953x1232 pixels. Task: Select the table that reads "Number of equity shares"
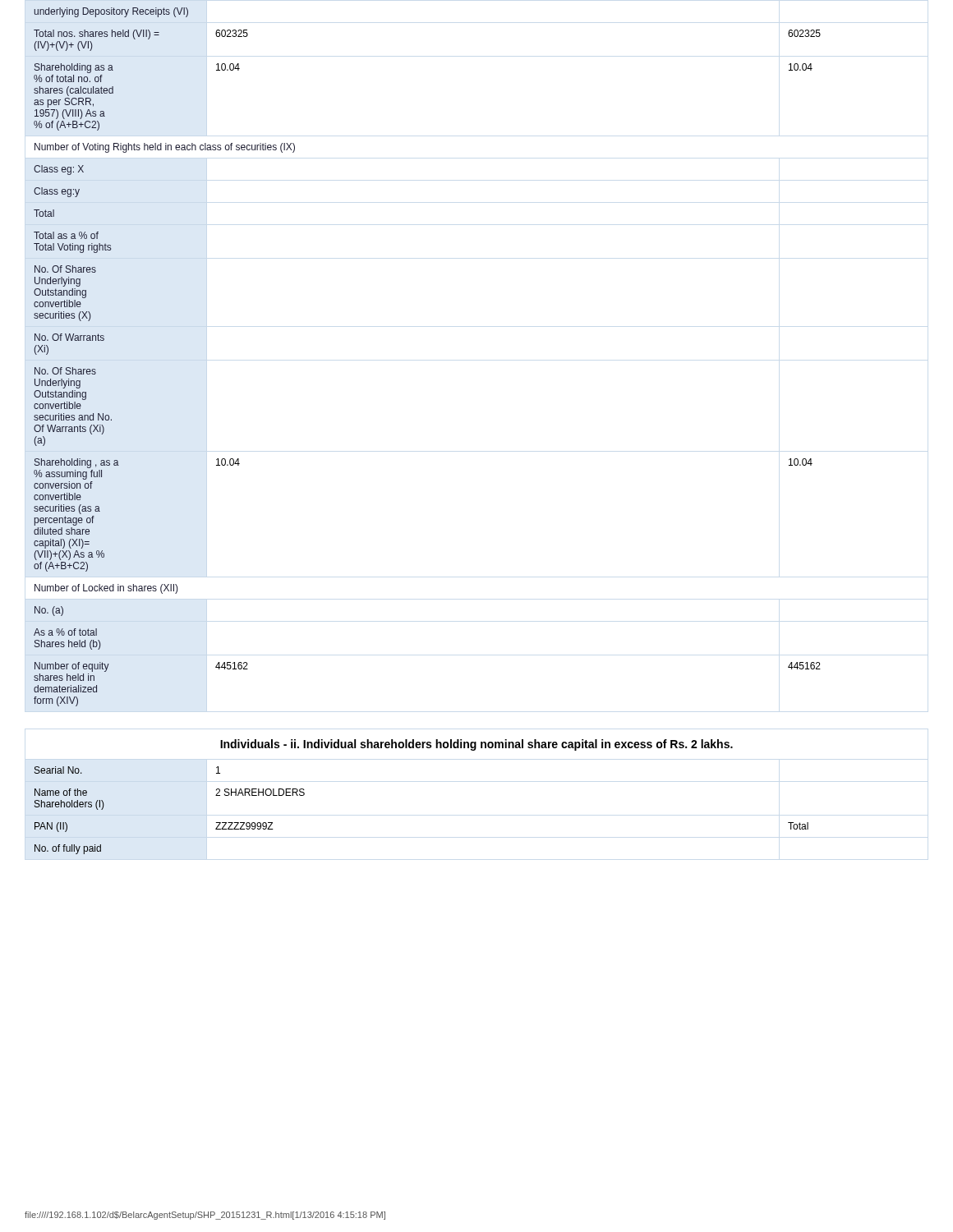(x=476, y=356)
